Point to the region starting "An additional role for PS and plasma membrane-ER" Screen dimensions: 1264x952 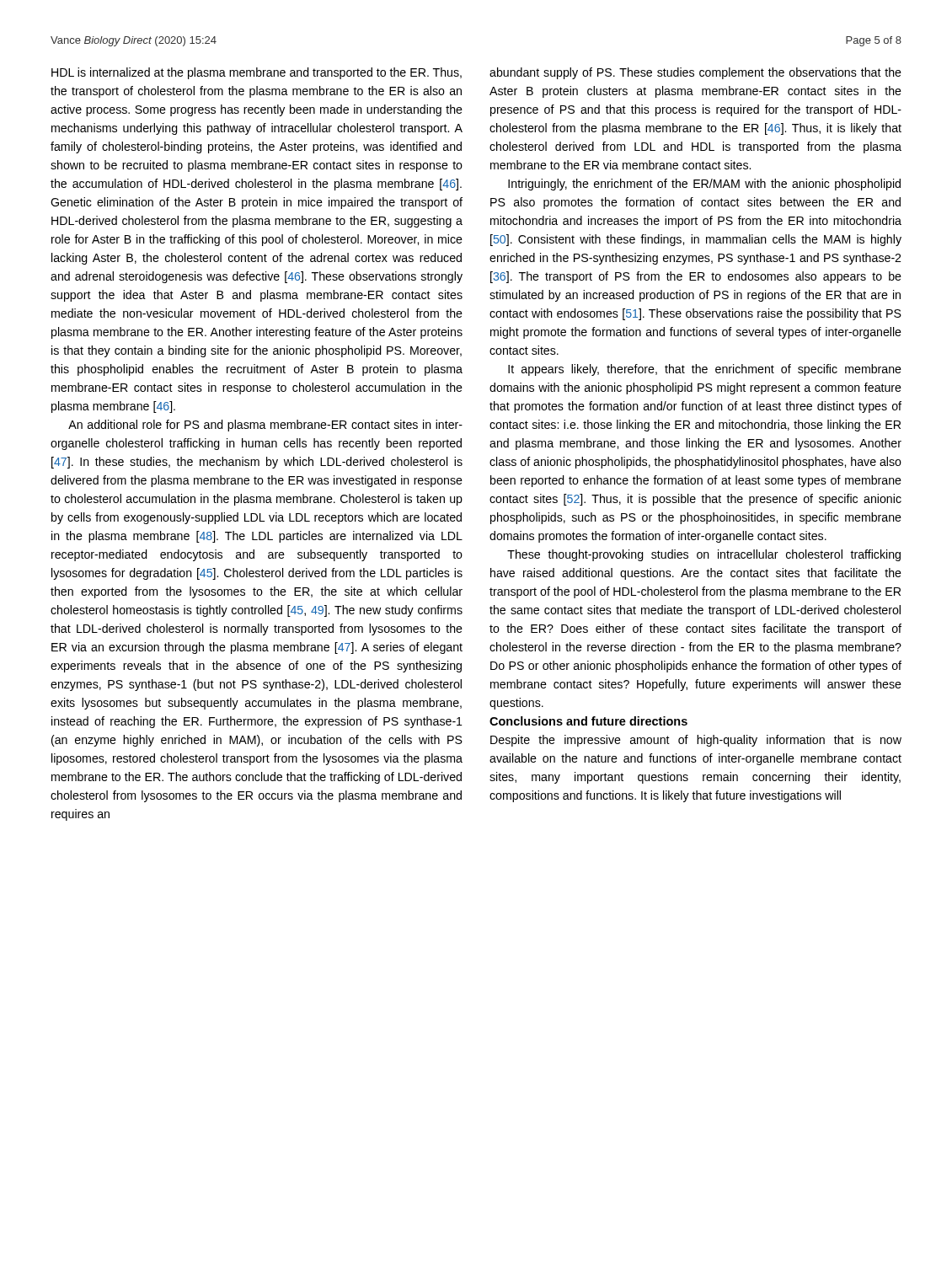tap(257, 619)
